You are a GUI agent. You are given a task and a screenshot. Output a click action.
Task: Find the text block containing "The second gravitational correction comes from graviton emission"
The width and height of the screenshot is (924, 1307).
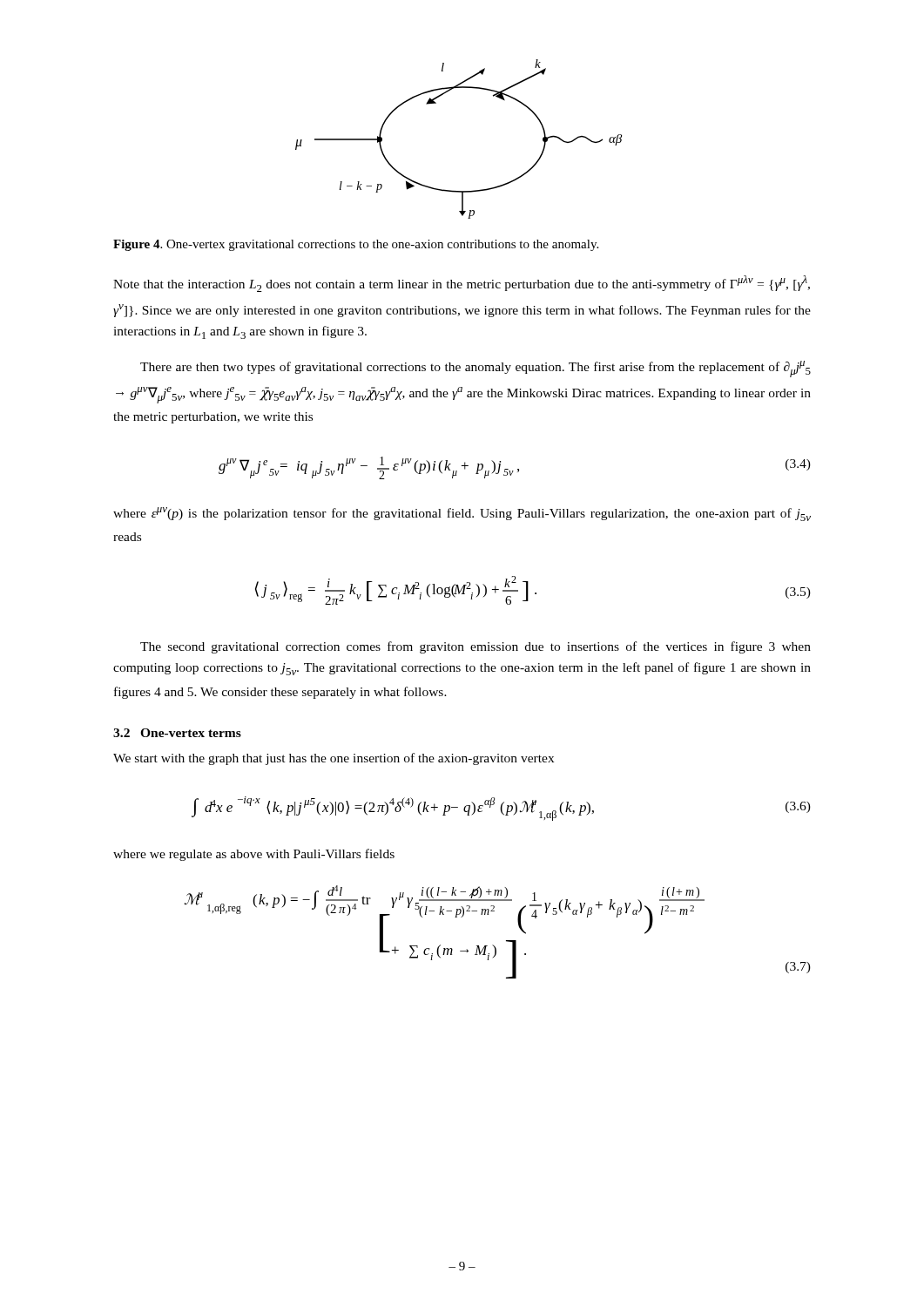[462, 669]
